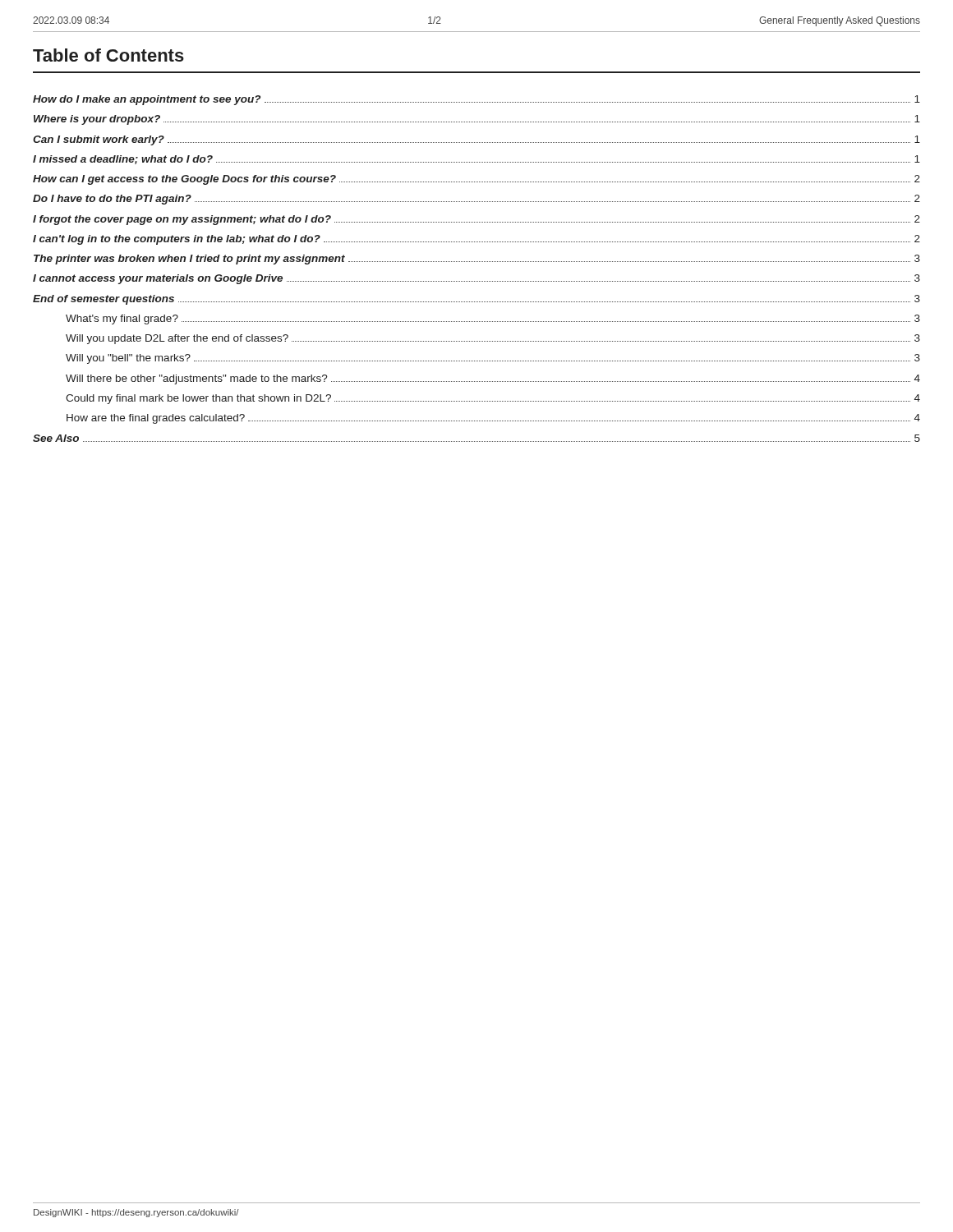Click on the list item with the text "Could my final mark be lower than"
Image resolution: width=953 pixels, height=1232 pixels.
click(493, 398)
